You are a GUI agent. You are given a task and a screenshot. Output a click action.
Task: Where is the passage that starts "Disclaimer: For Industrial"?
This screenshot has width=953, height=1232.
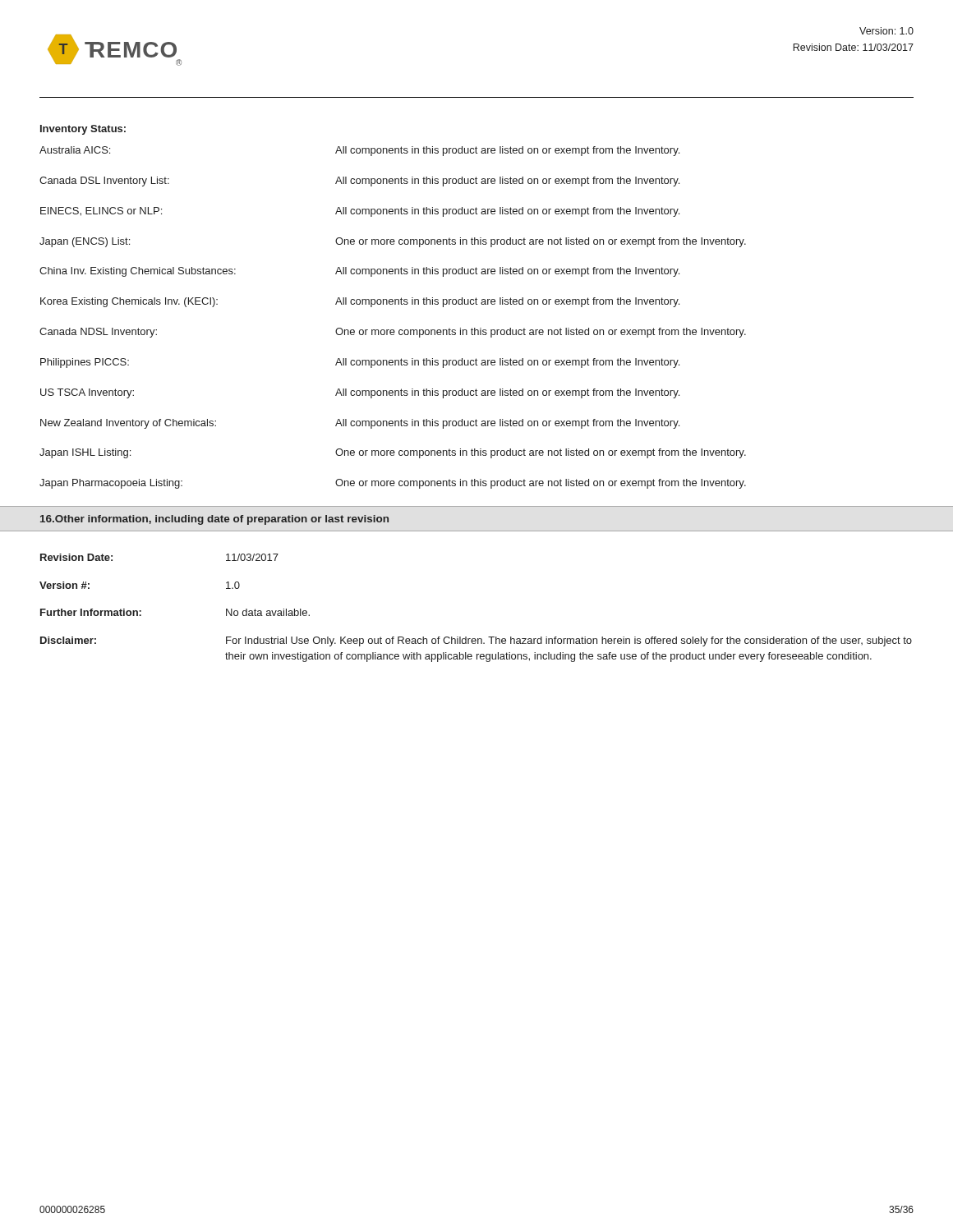[476, 648]
